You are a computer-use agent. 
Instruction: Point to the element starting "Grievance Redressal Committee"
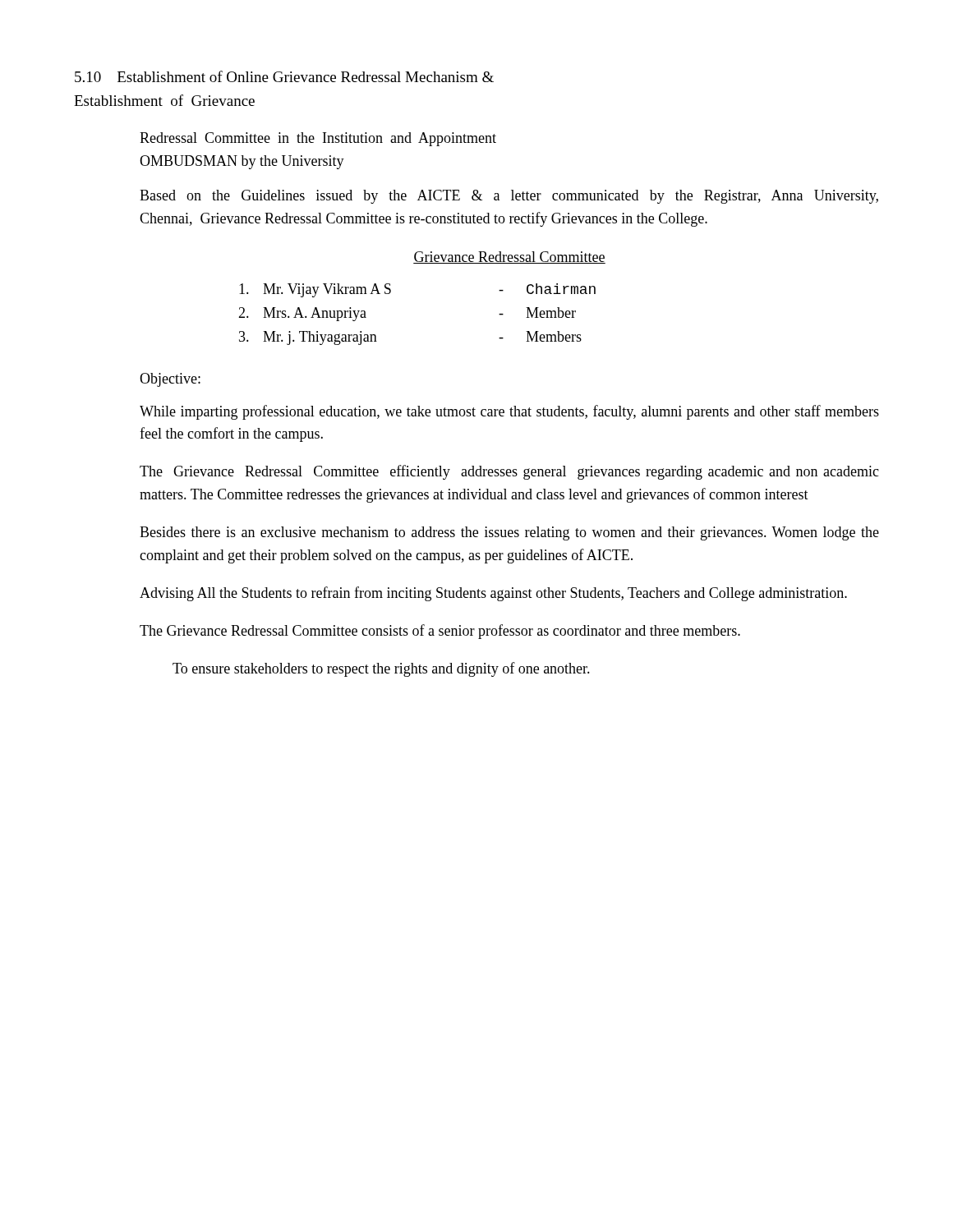509,257
